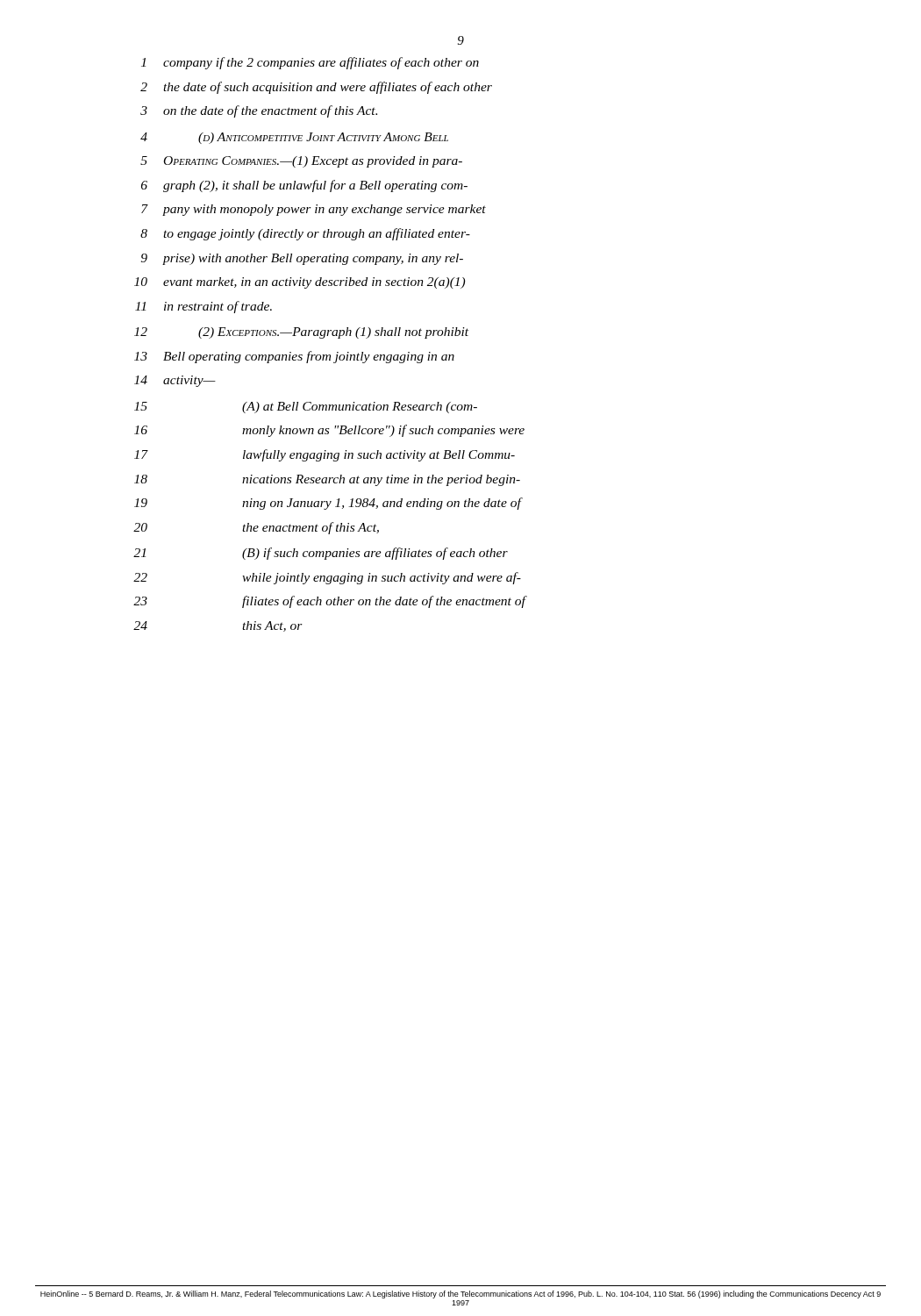The height and width of the screenshot is (1316, 921).
Task: Locate the list item with the text "2 the date of such acquisition"
Action: (482, 86)
